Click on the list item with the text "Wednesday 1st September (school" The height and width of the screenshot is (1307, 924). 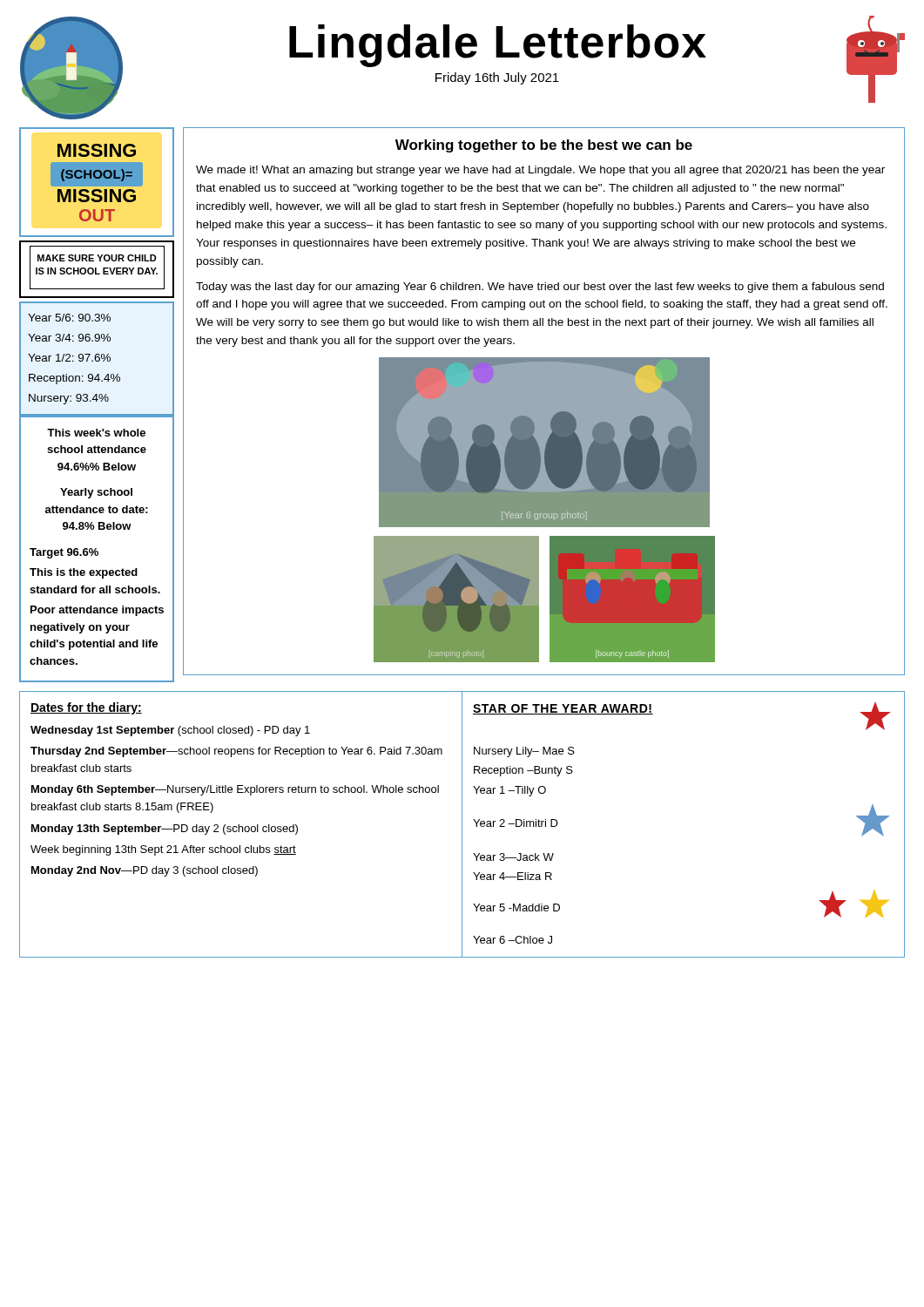point(170,730)
